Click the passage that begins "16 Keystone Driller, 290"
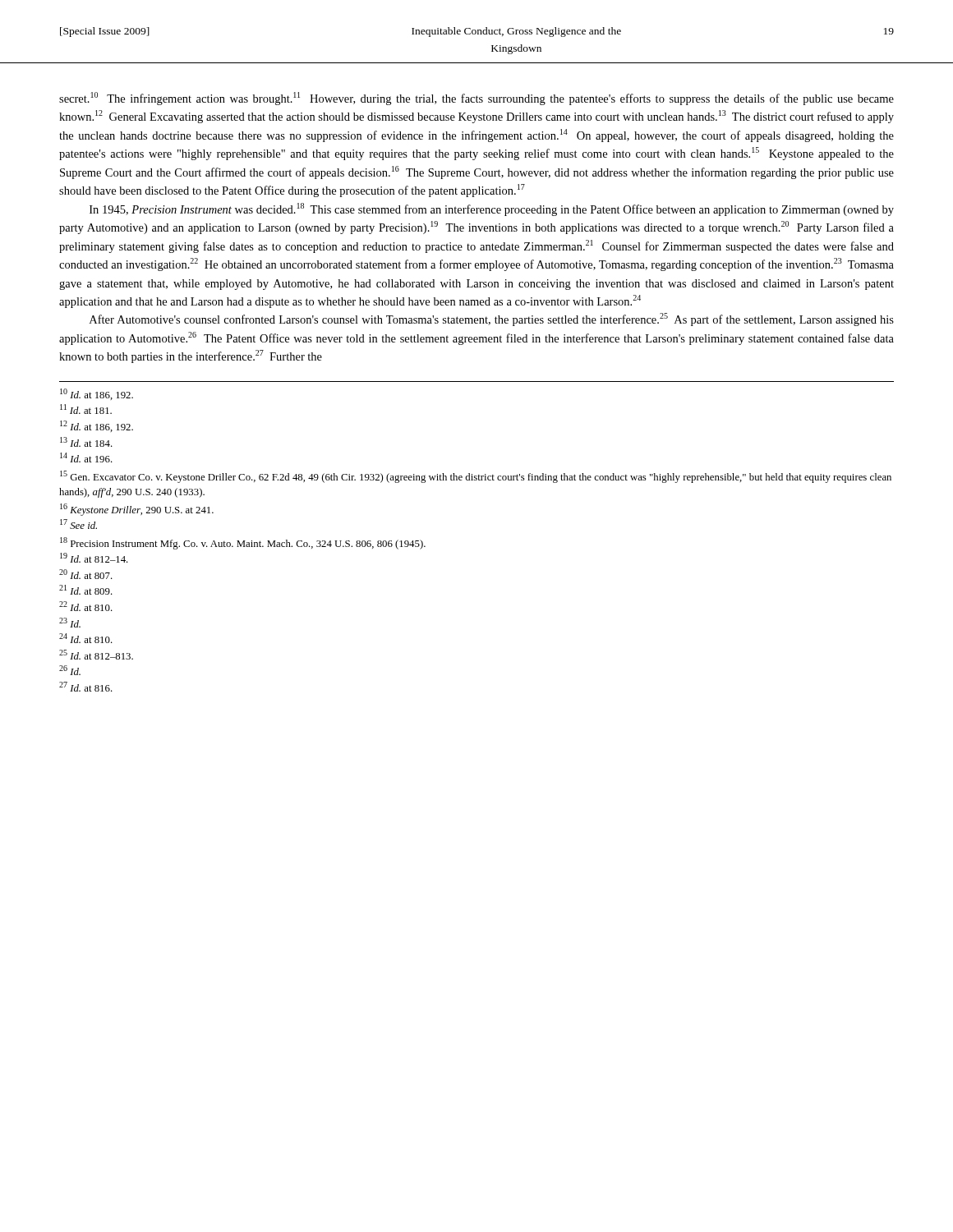 point(137,509)
